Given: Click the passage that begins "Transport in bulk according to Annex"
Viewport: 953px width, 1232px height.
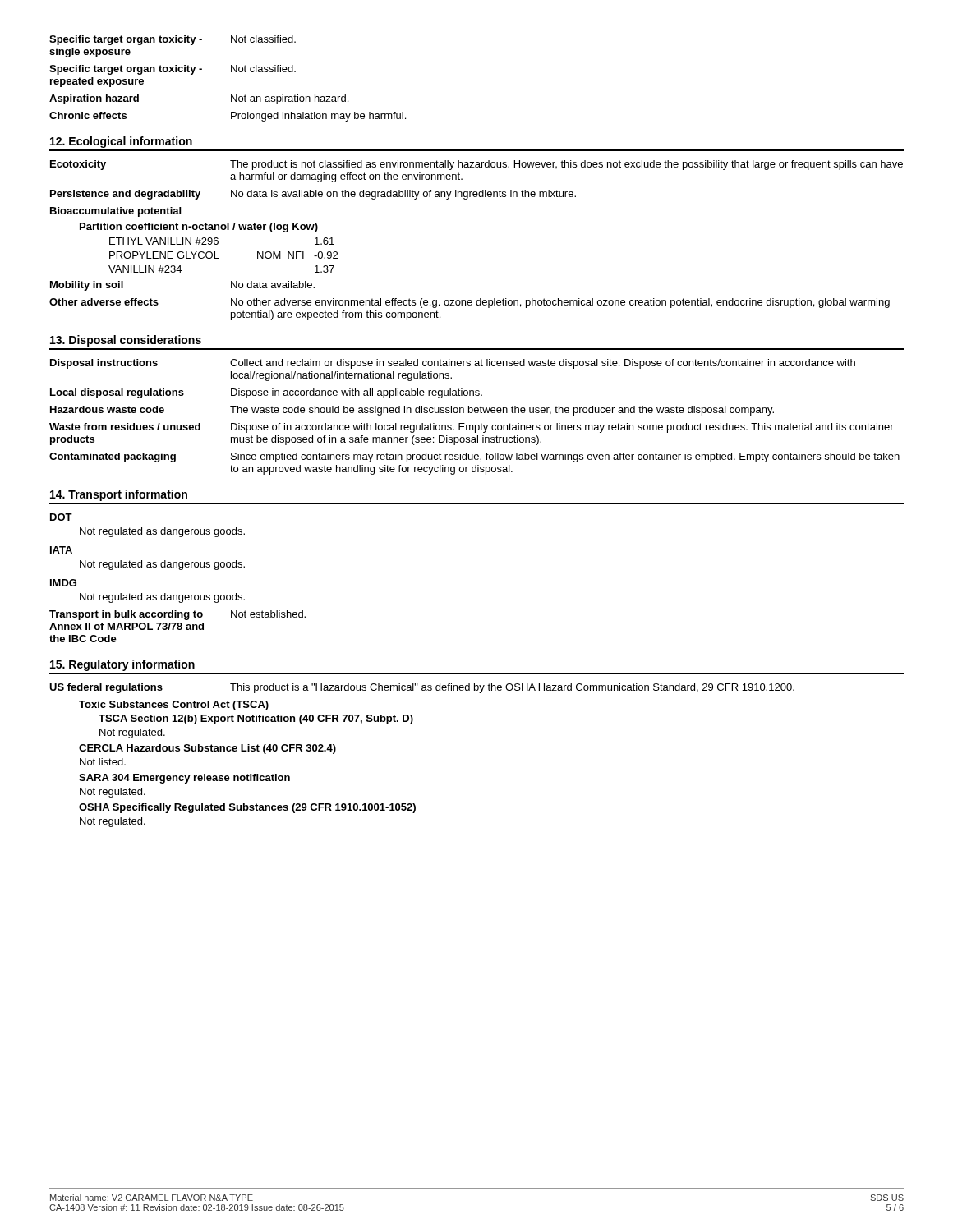Looking at the screenshot, I should click(x=178, y=626).
